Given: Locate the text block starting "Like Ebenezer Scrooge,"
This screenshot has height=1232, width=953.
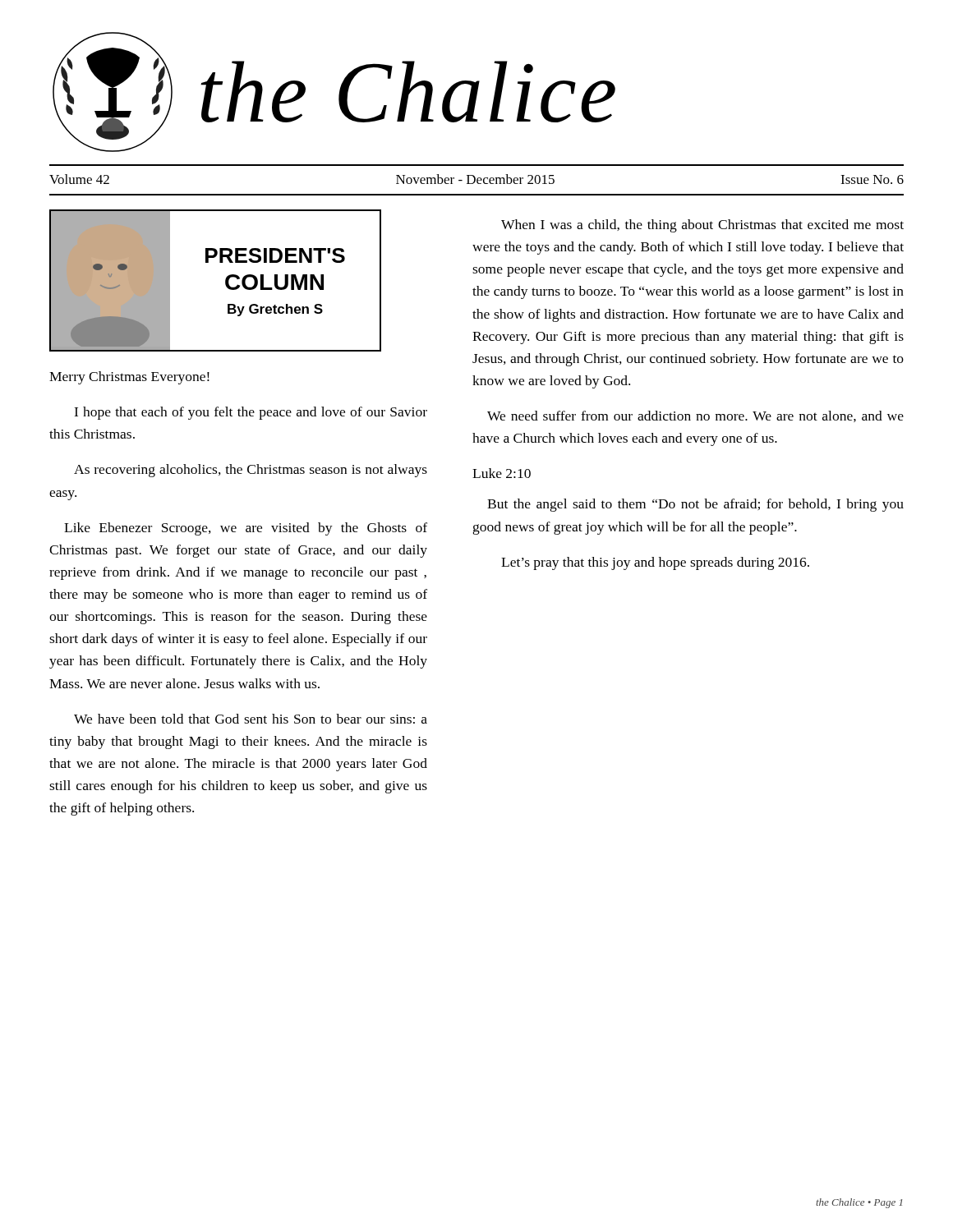Looking at the screenshot, I should coord(238,605).
